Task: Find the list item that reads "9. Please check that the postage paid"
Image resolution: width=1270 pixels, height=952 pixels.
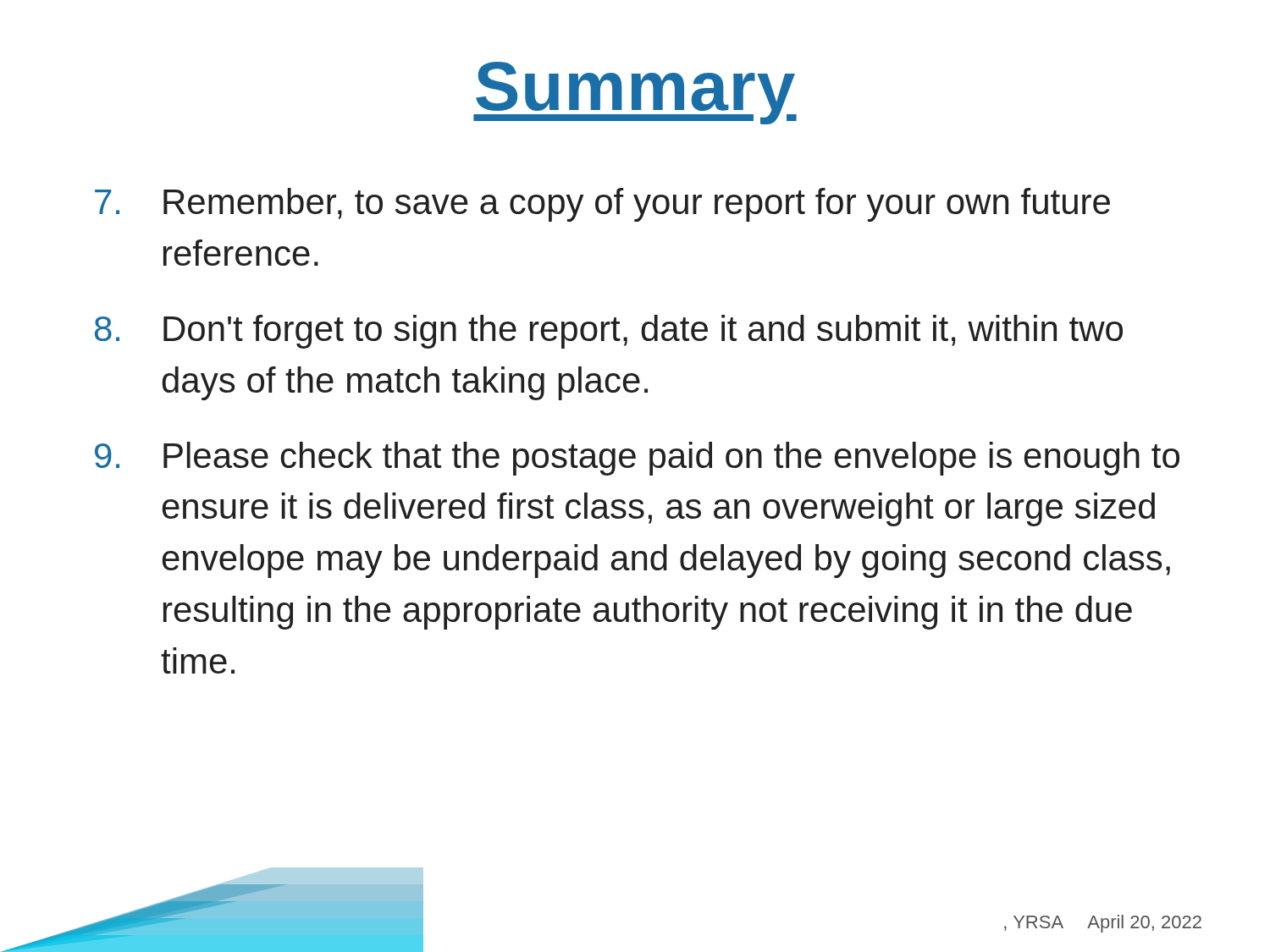Action: (x=643, y=559)
